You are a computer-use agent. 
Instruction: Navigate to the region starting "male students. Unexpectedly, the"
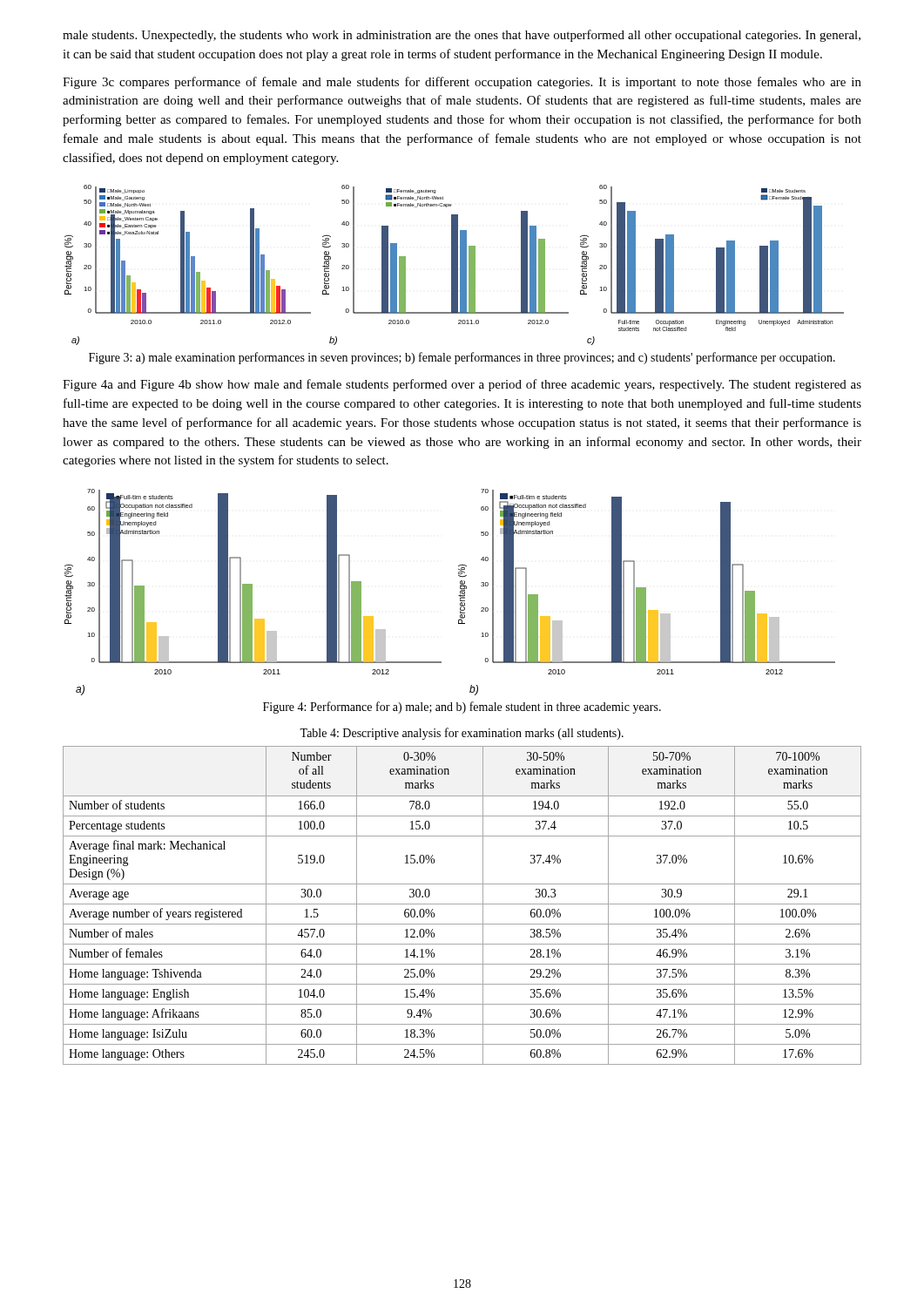[x=462, y=45]
